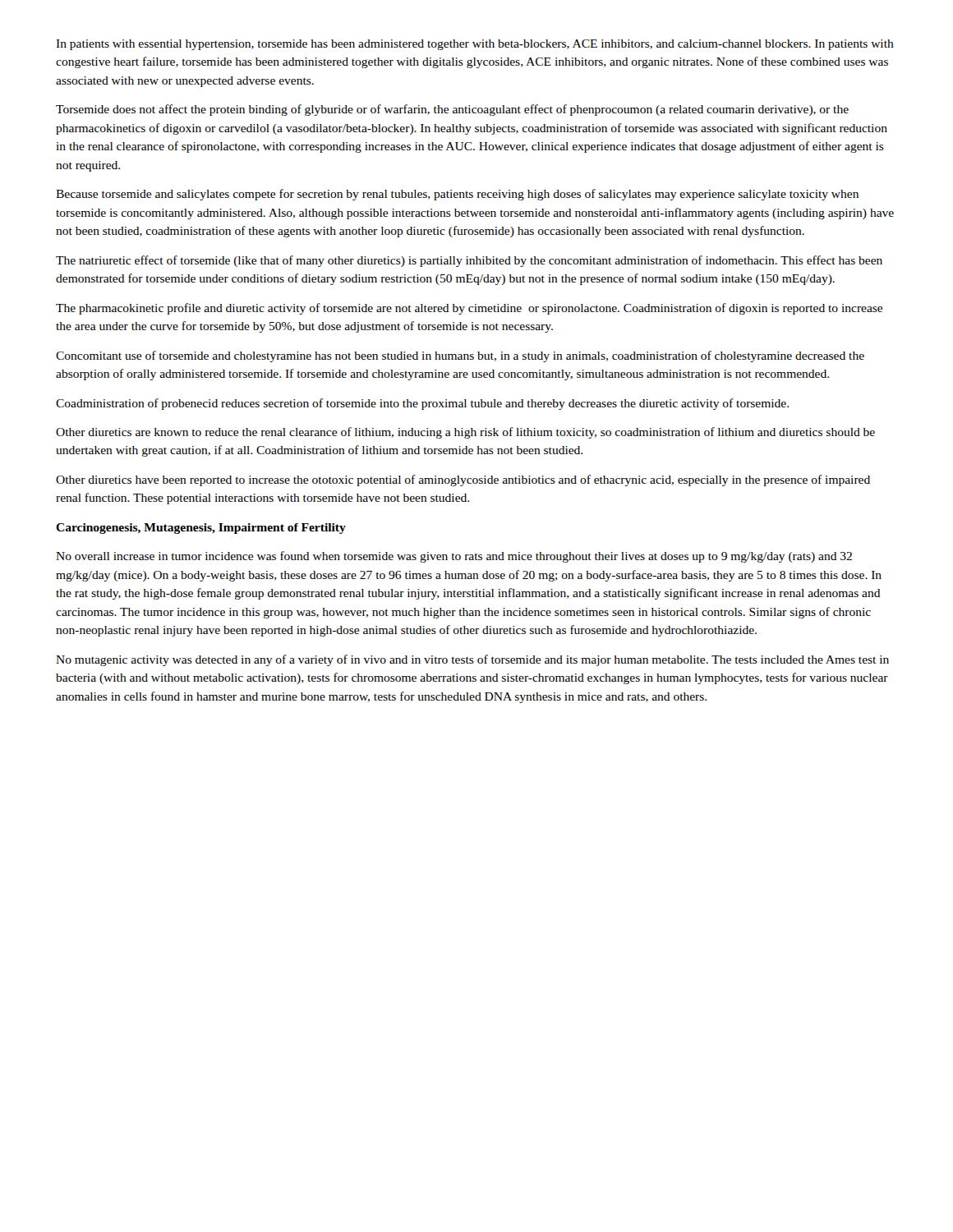The image size is (953, 1232).
Task: Locate the region starting "The natriuretic effect of torsemide (like that"
Action: [x=469, y=269]
